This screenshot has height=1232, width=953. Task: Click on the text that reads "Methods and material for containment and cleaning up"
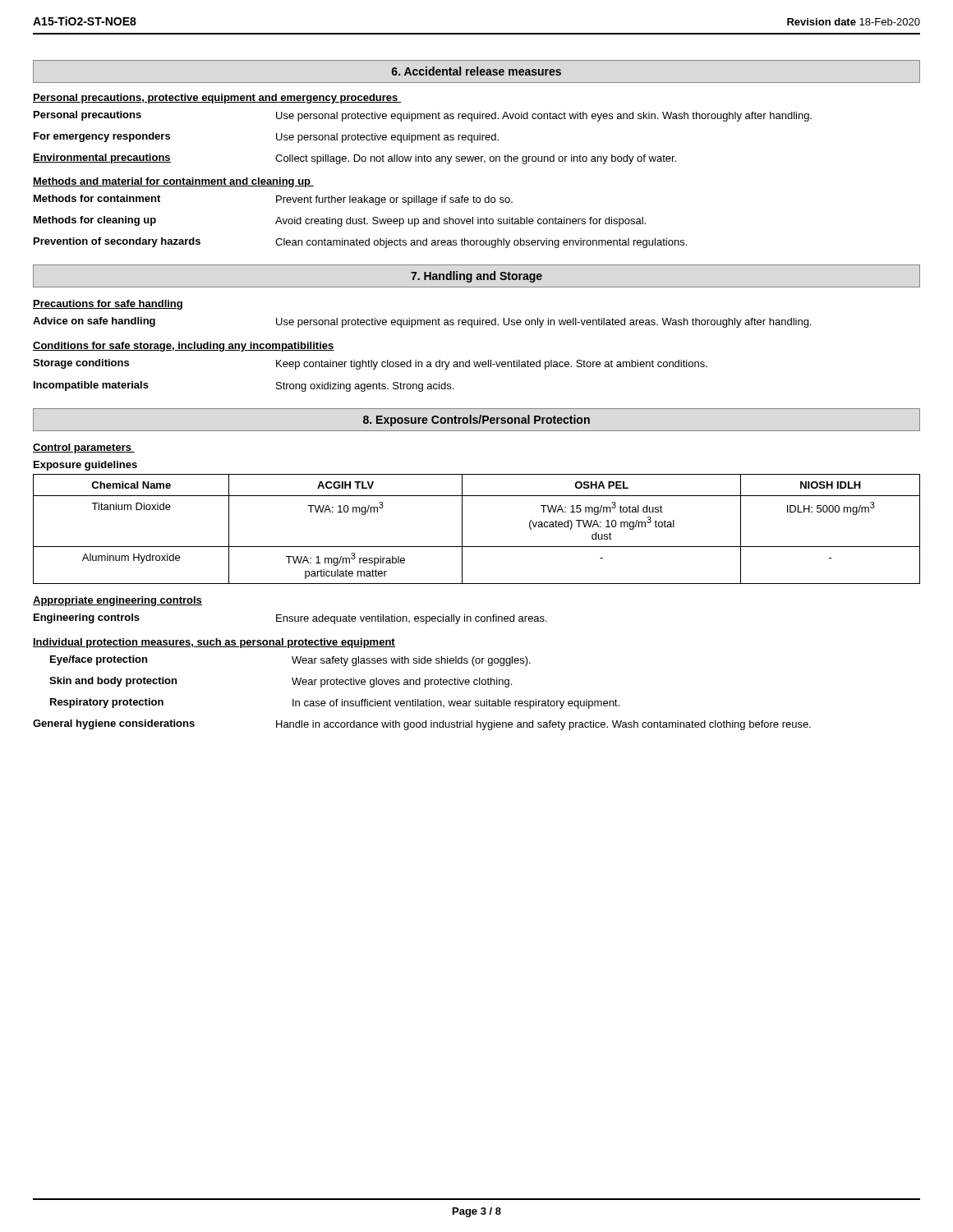[x=173, y=181]
